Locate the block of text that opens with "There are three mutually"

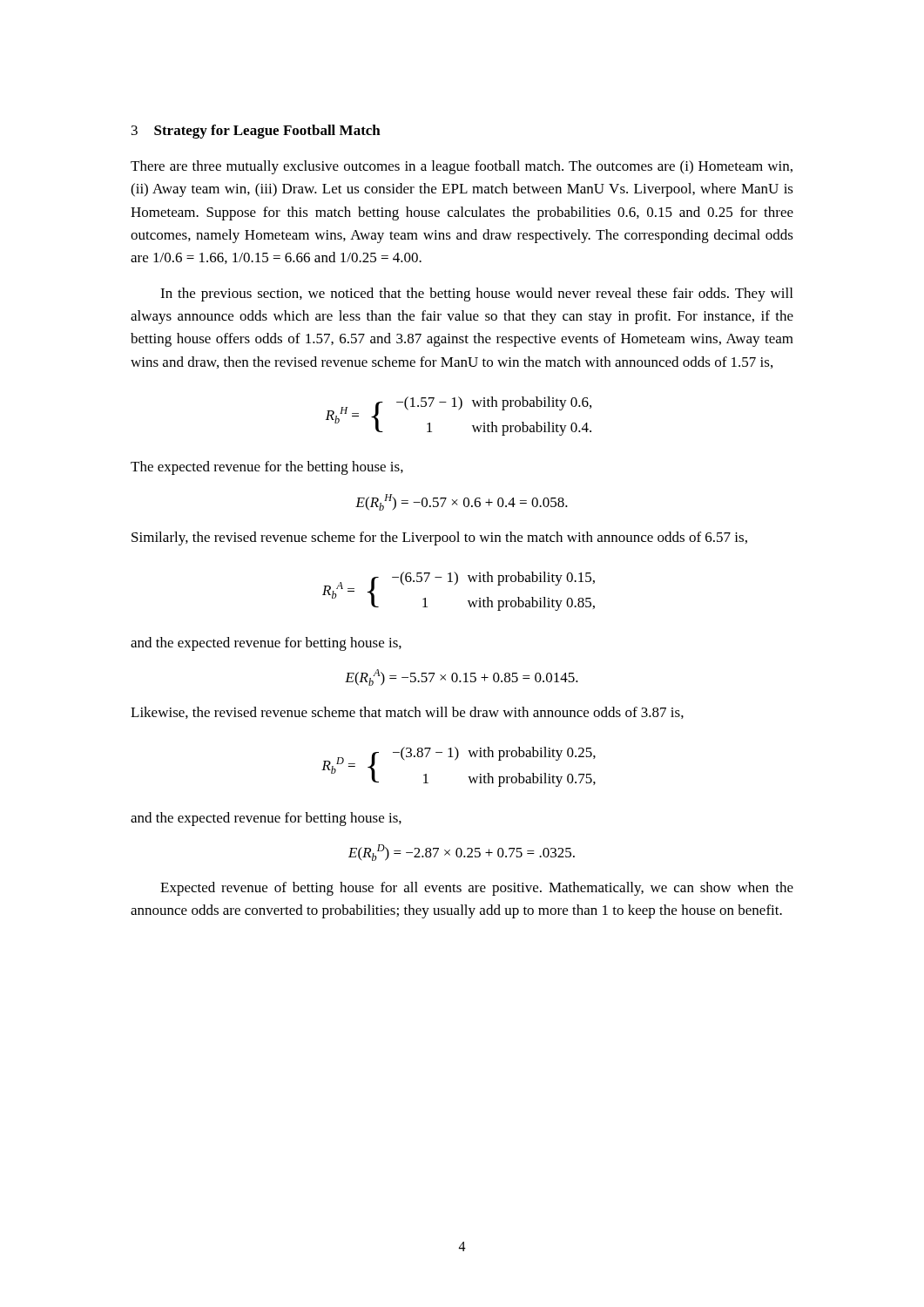[x=462, y=167]
